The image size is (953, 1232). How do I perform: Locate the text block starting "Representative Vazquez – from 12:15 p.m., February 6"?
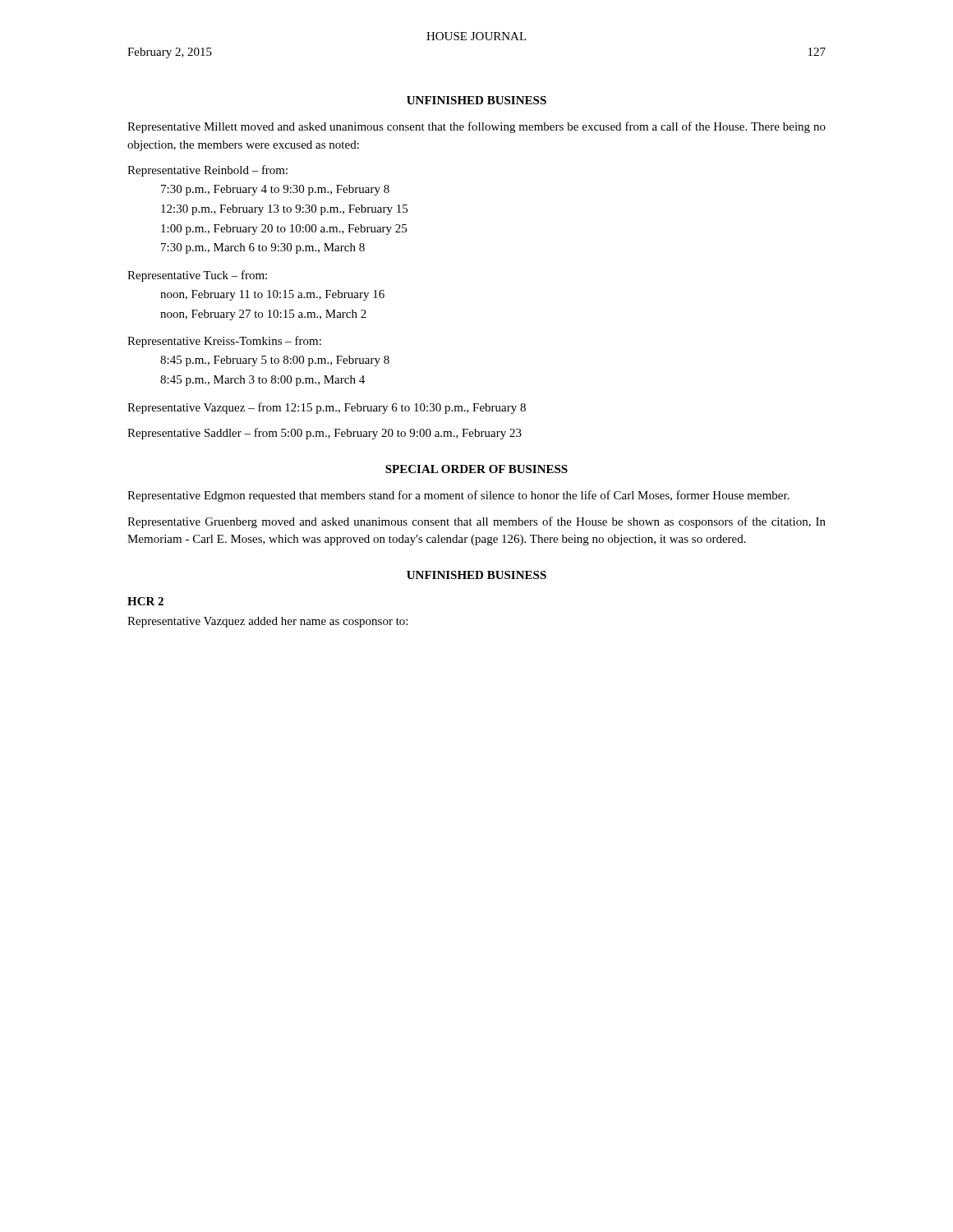click(327, 407)
